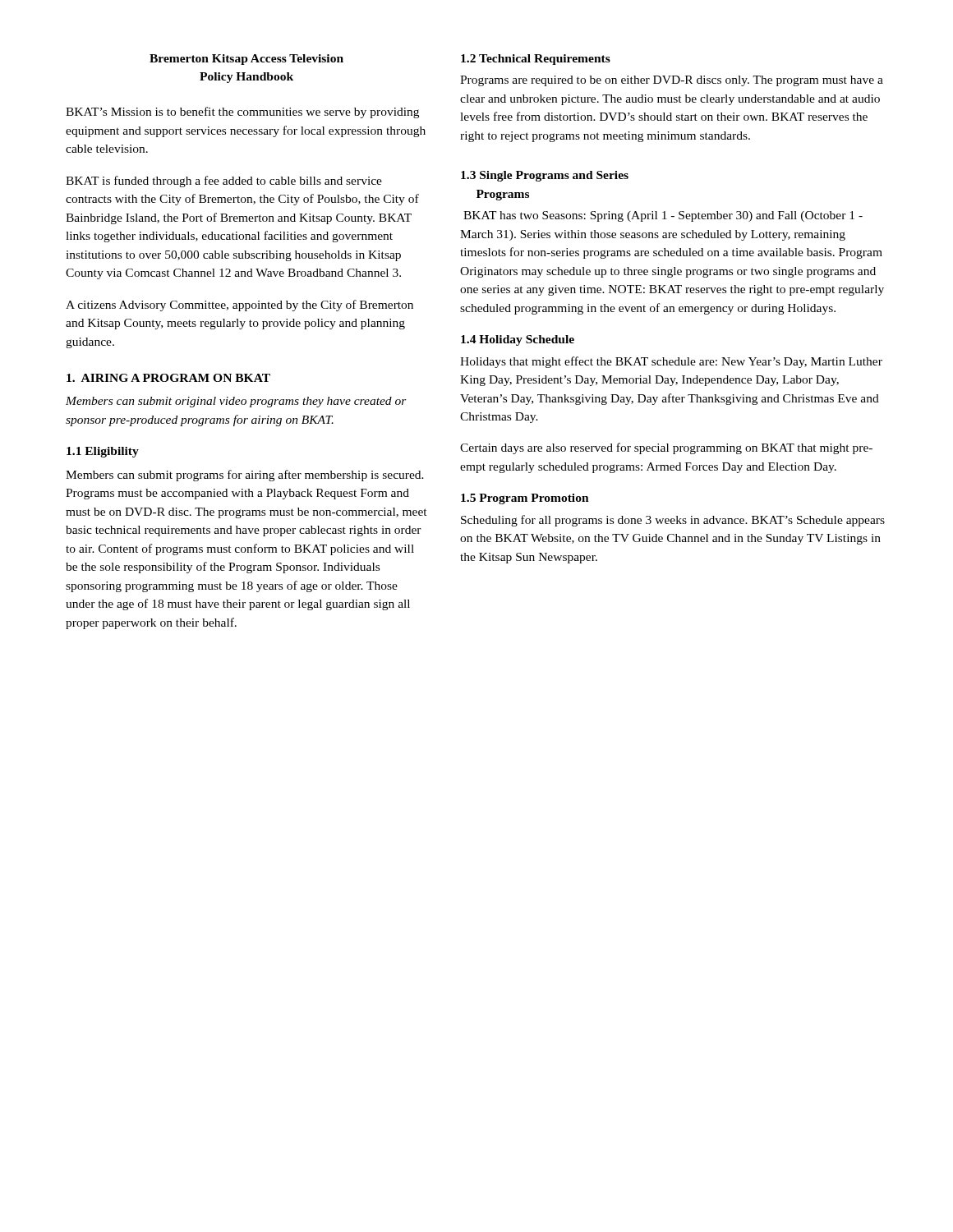953x1232 pixels.
Task: Navigate to the region starting "Holidays that might effect the BKAT schedule are:"
Action: [671, 388]
